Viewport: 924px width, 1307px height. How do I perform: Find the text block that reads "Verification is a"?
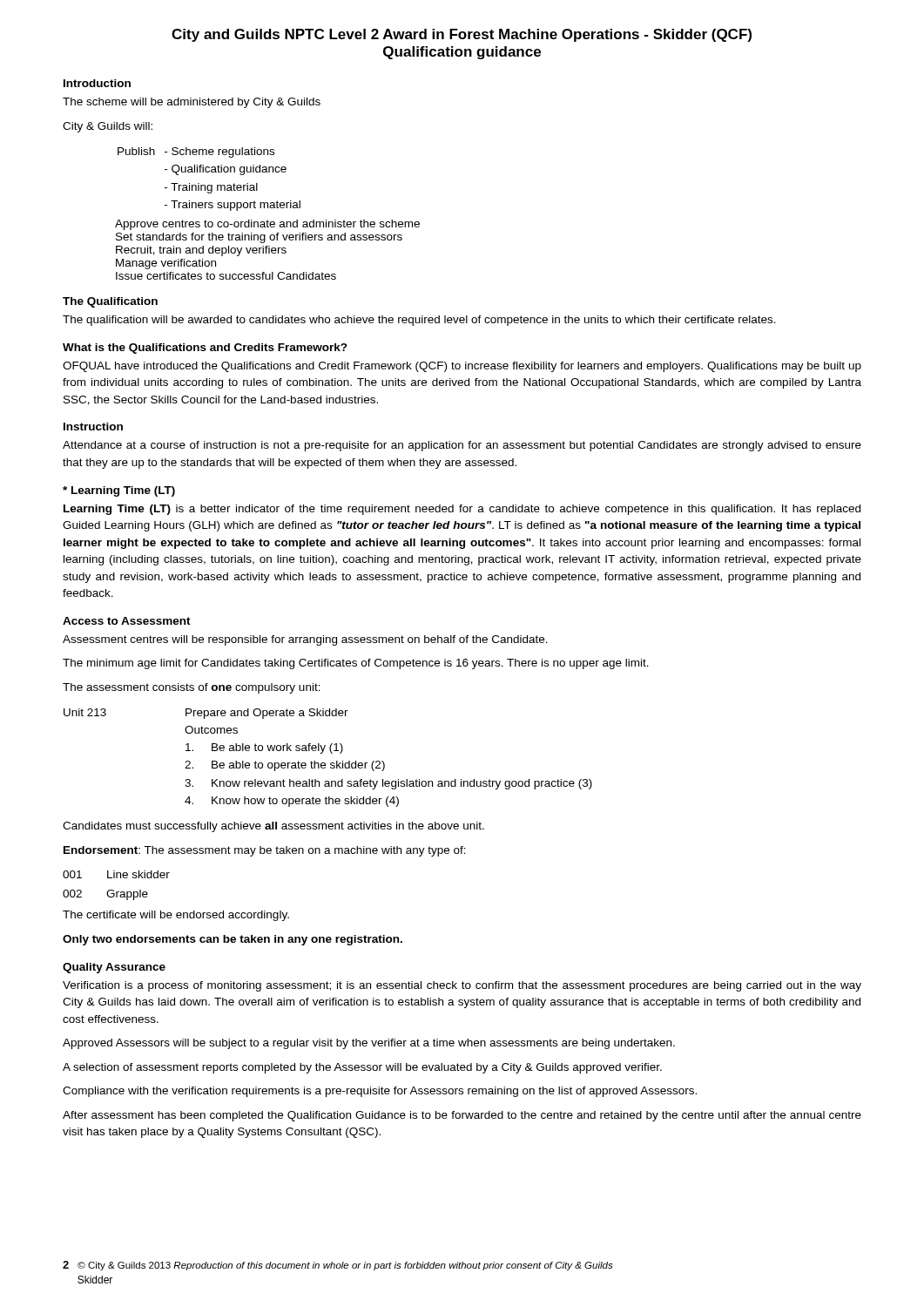[462, 1002]
